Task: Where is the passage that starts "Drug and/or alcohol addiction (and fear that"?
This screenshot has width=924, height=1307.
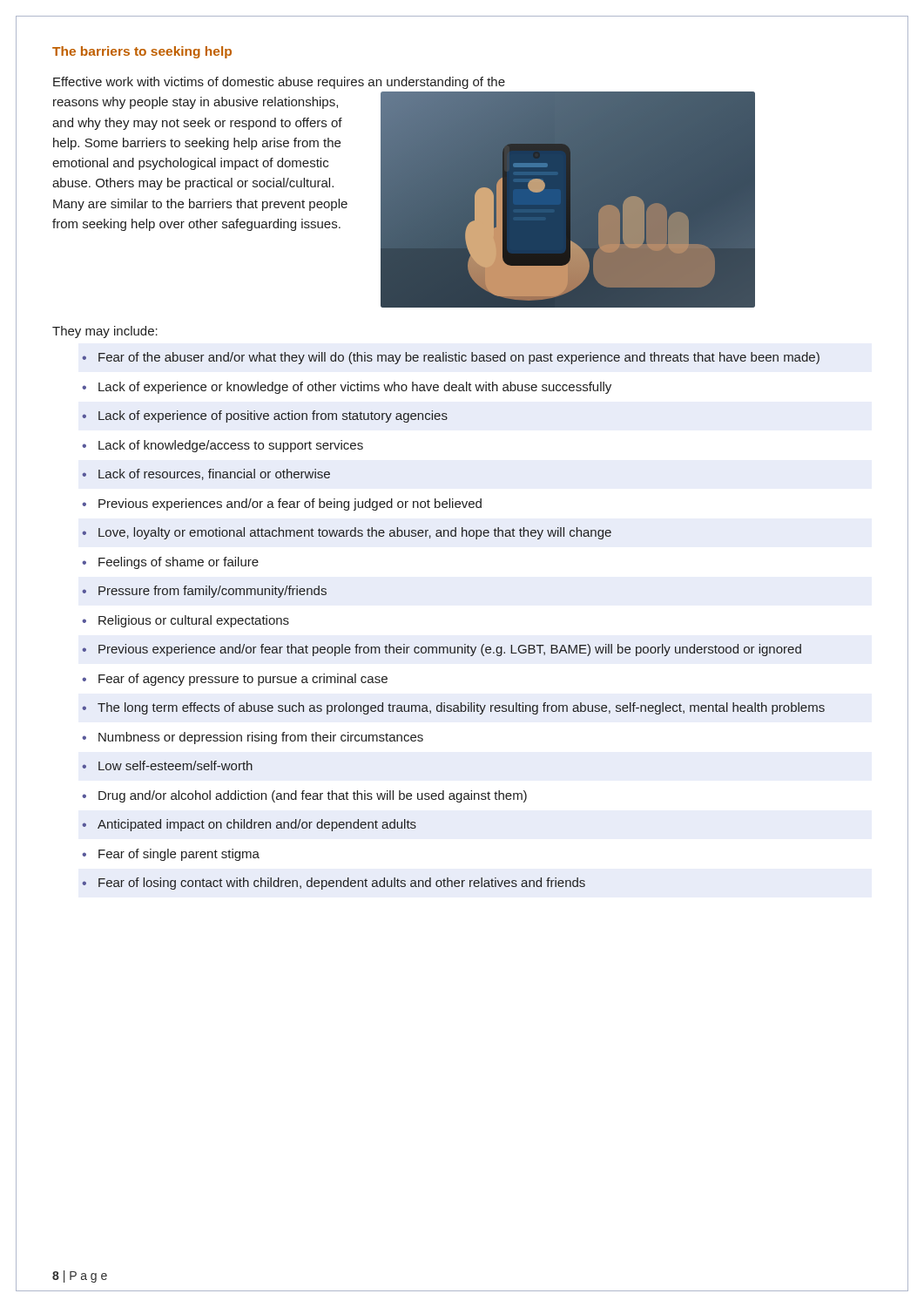Action: coord(475,796)
